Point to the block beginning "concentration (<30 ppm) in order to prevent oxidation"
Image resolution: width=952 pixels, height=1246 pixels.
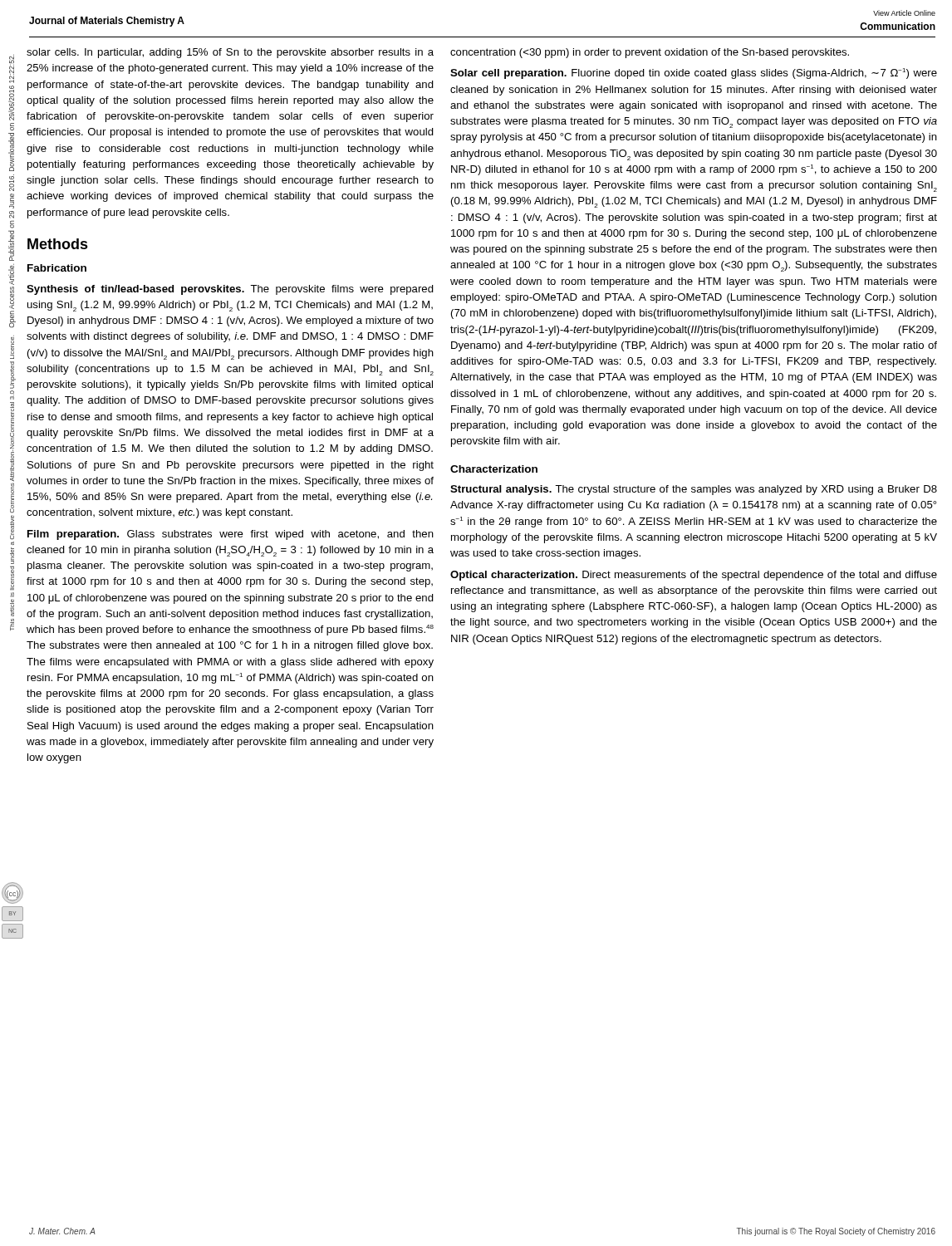(694, 52)
